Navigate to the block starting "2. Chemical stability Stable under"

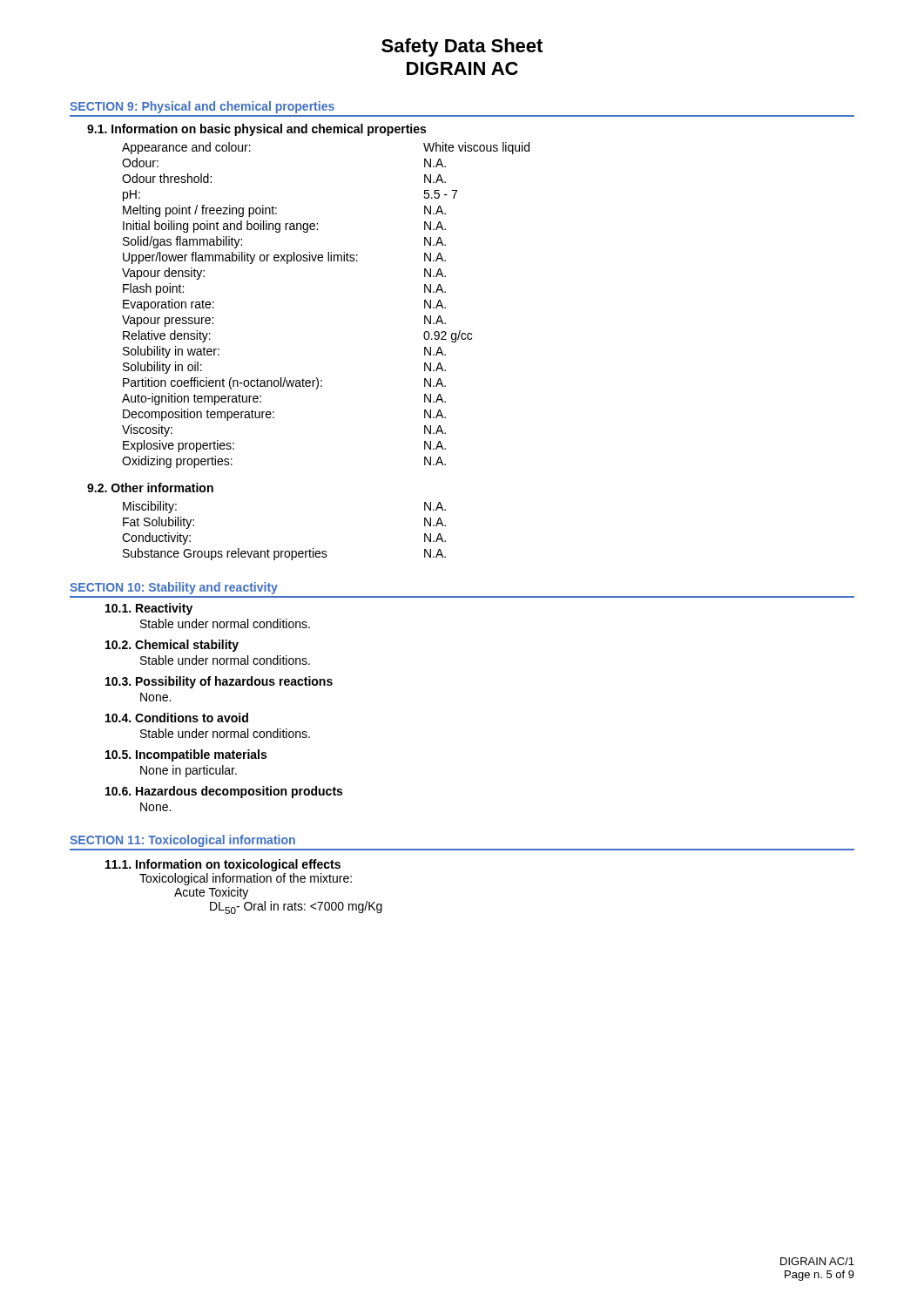(172, 646)
